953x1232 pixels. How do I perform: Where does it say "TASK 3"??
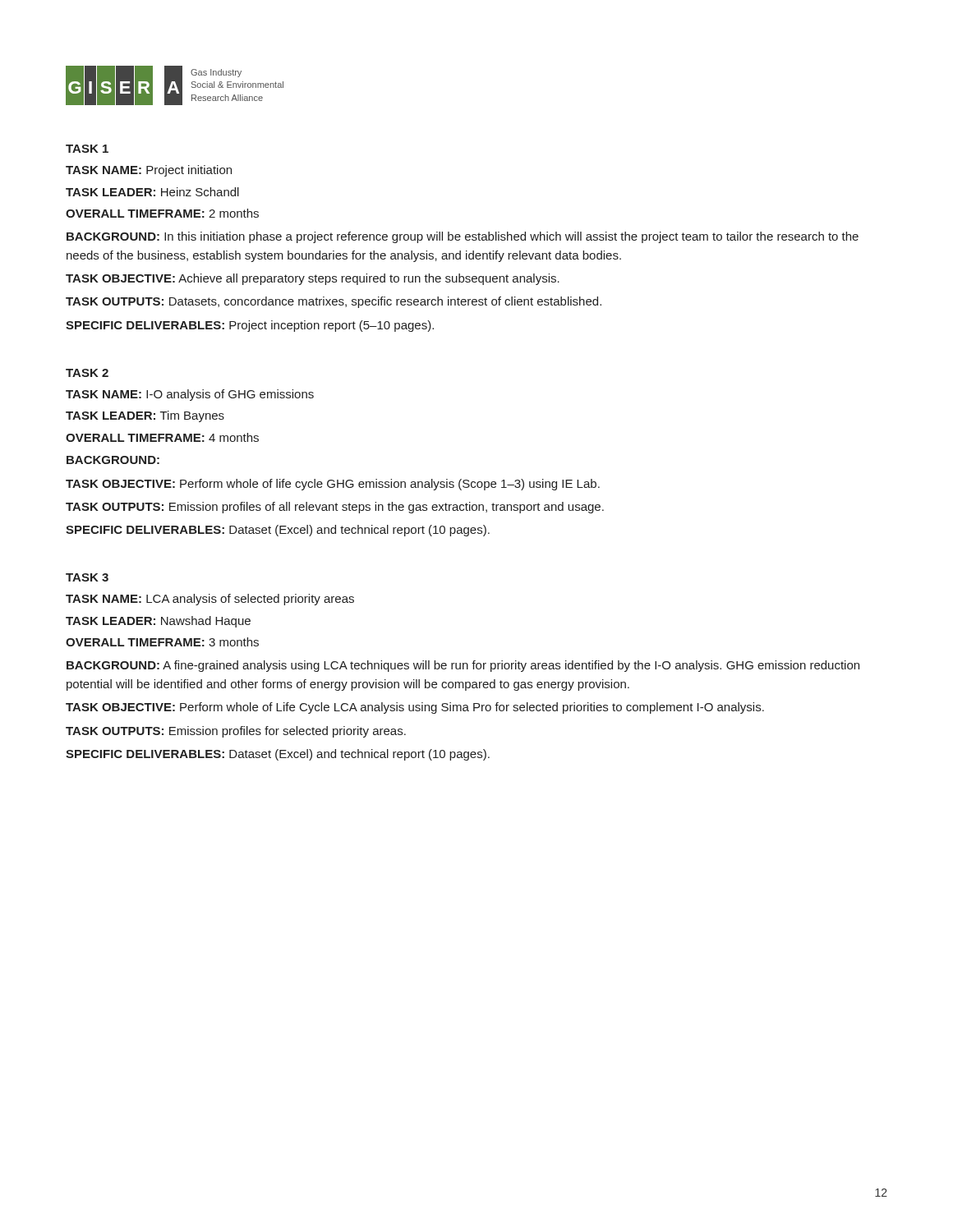(x=87, y=577)
